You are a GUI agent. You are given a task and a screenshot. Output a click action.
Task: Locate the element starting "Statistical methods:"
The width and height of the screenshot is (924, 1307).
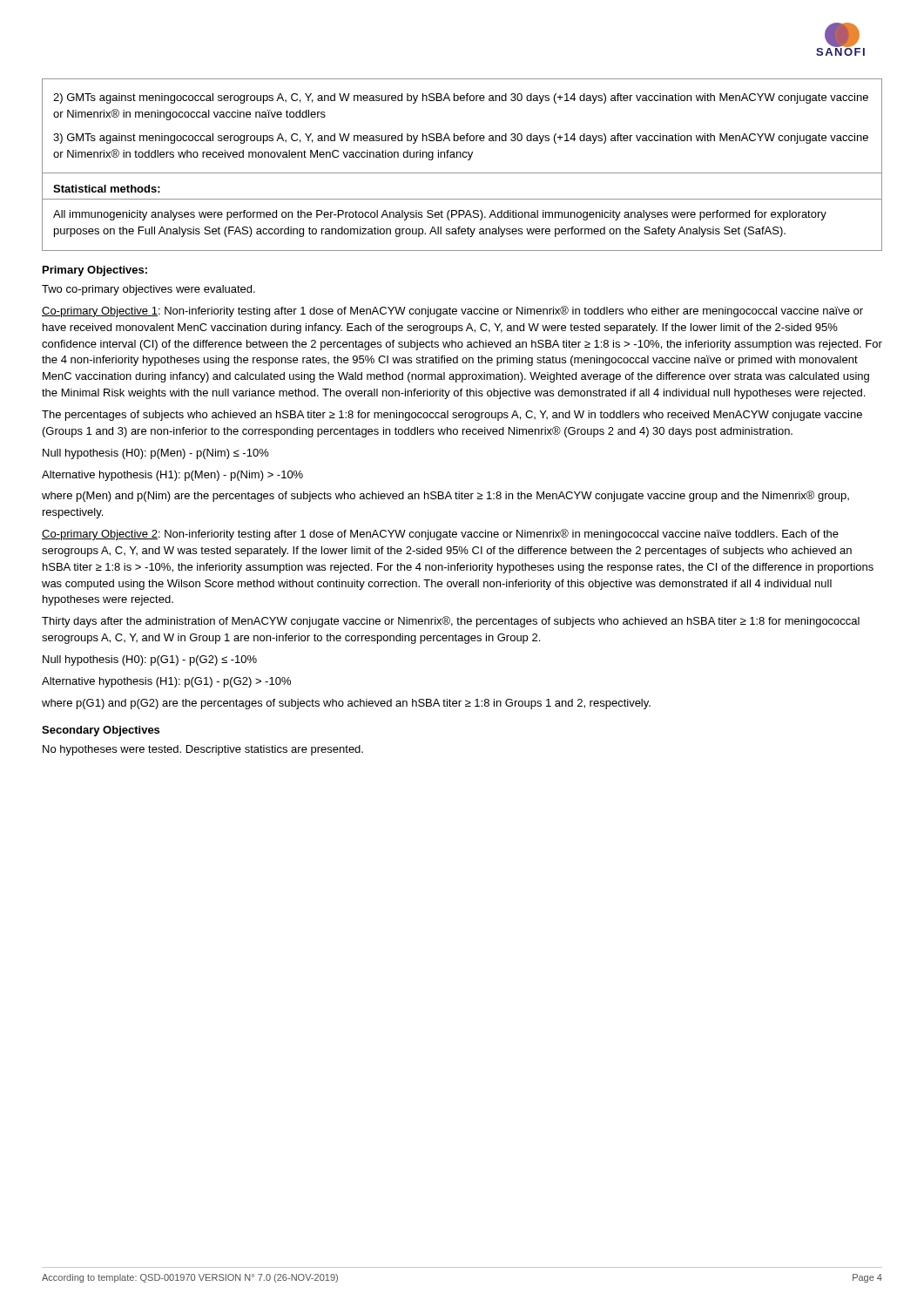tap(107, 189)
